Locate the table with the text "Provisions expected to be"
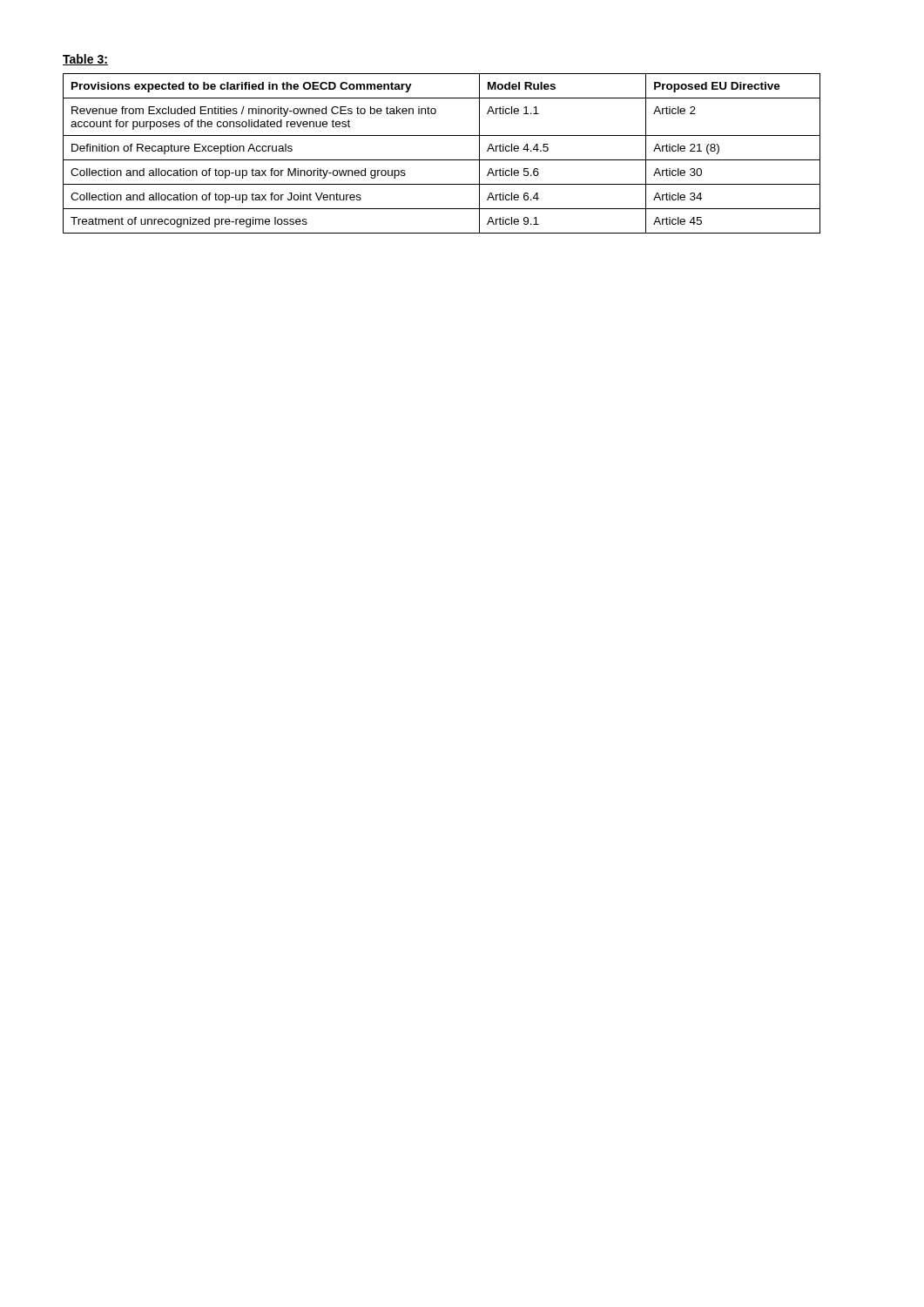Image resolution: width=924 pixels, height=1307 pixels. click(x=442, y=153)
